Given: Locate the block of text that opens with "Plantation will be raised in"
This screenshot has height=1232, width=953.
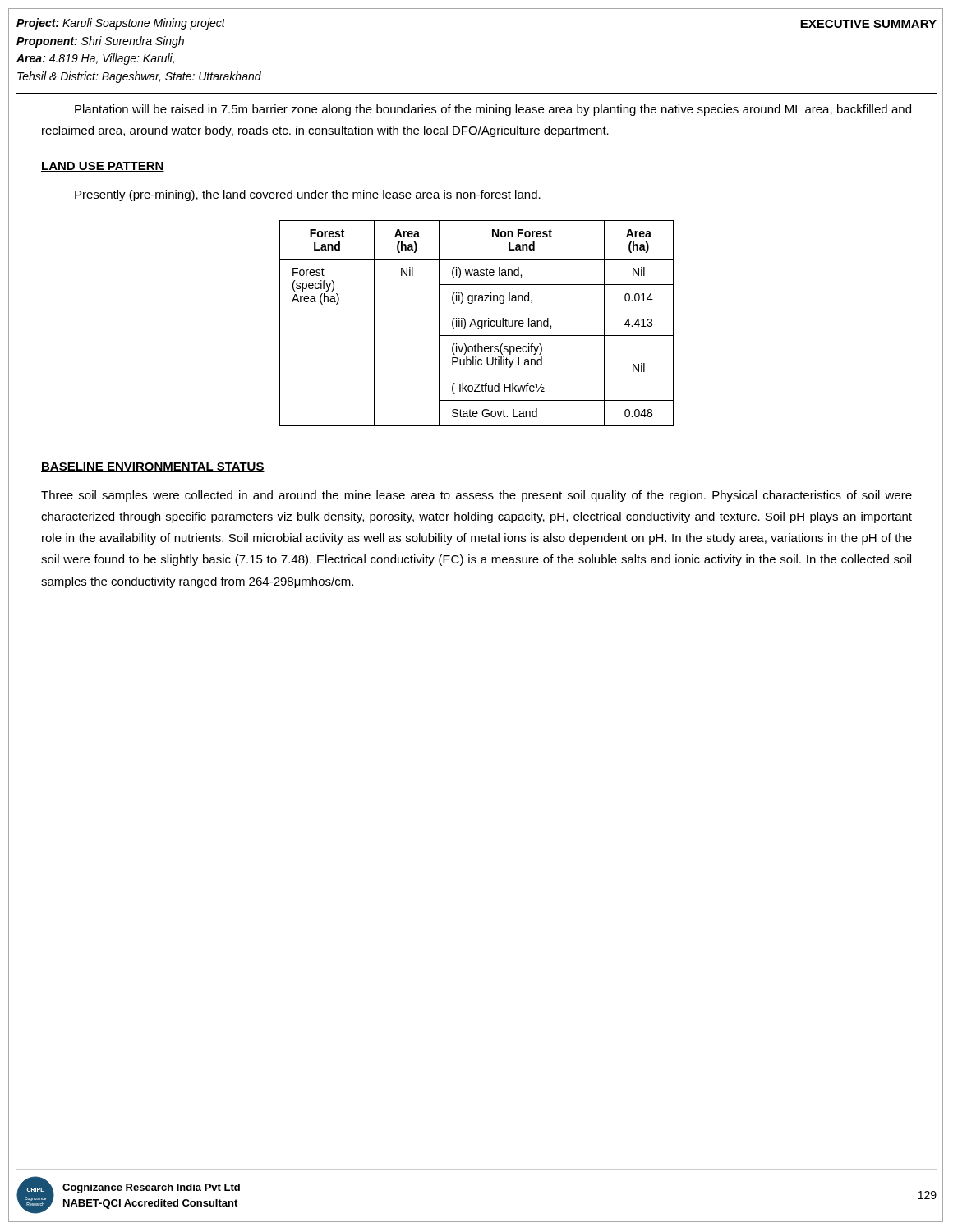Looking at the screenshot, I should [476, 119].
